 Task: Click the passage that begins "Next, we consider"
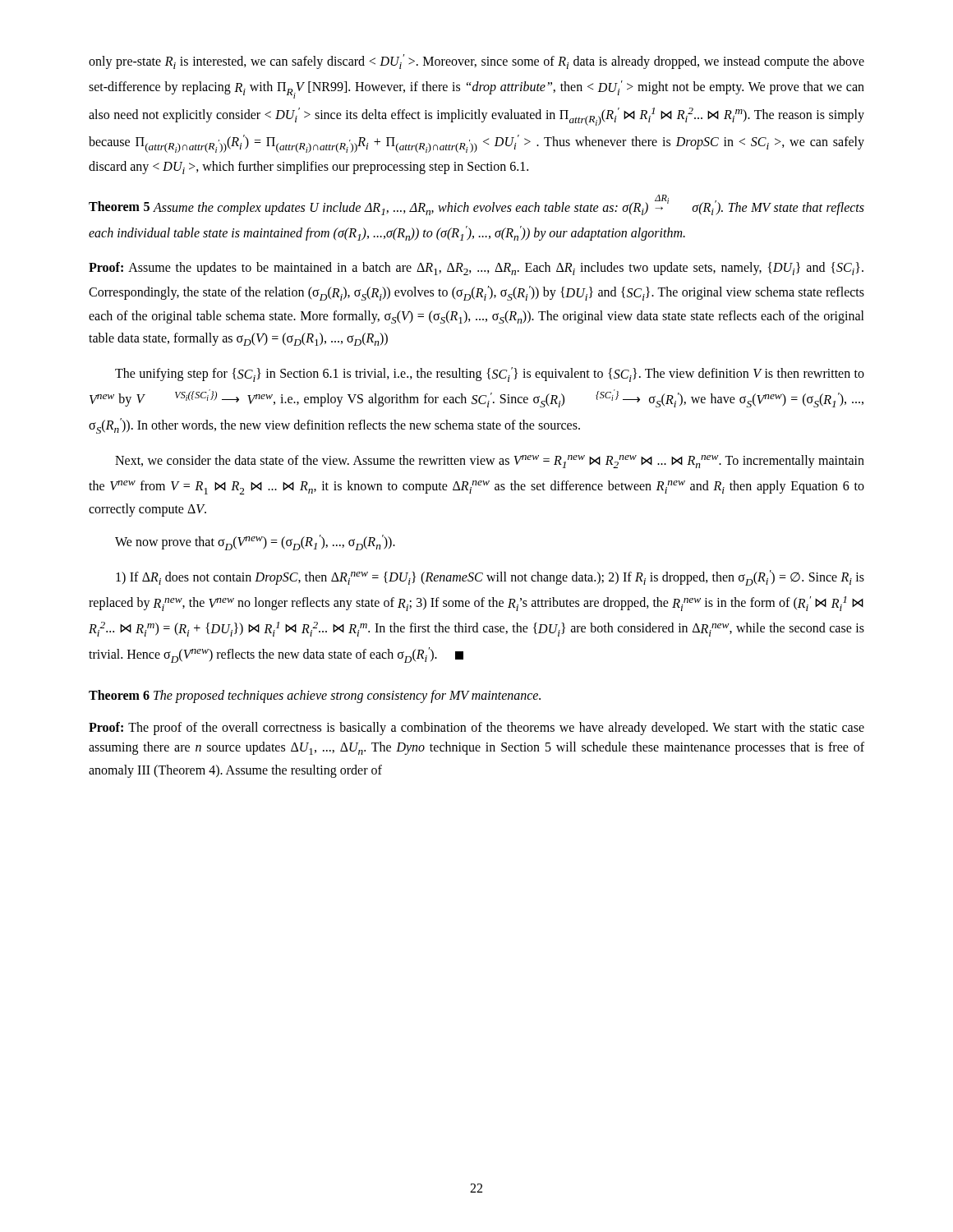point(476,484)
